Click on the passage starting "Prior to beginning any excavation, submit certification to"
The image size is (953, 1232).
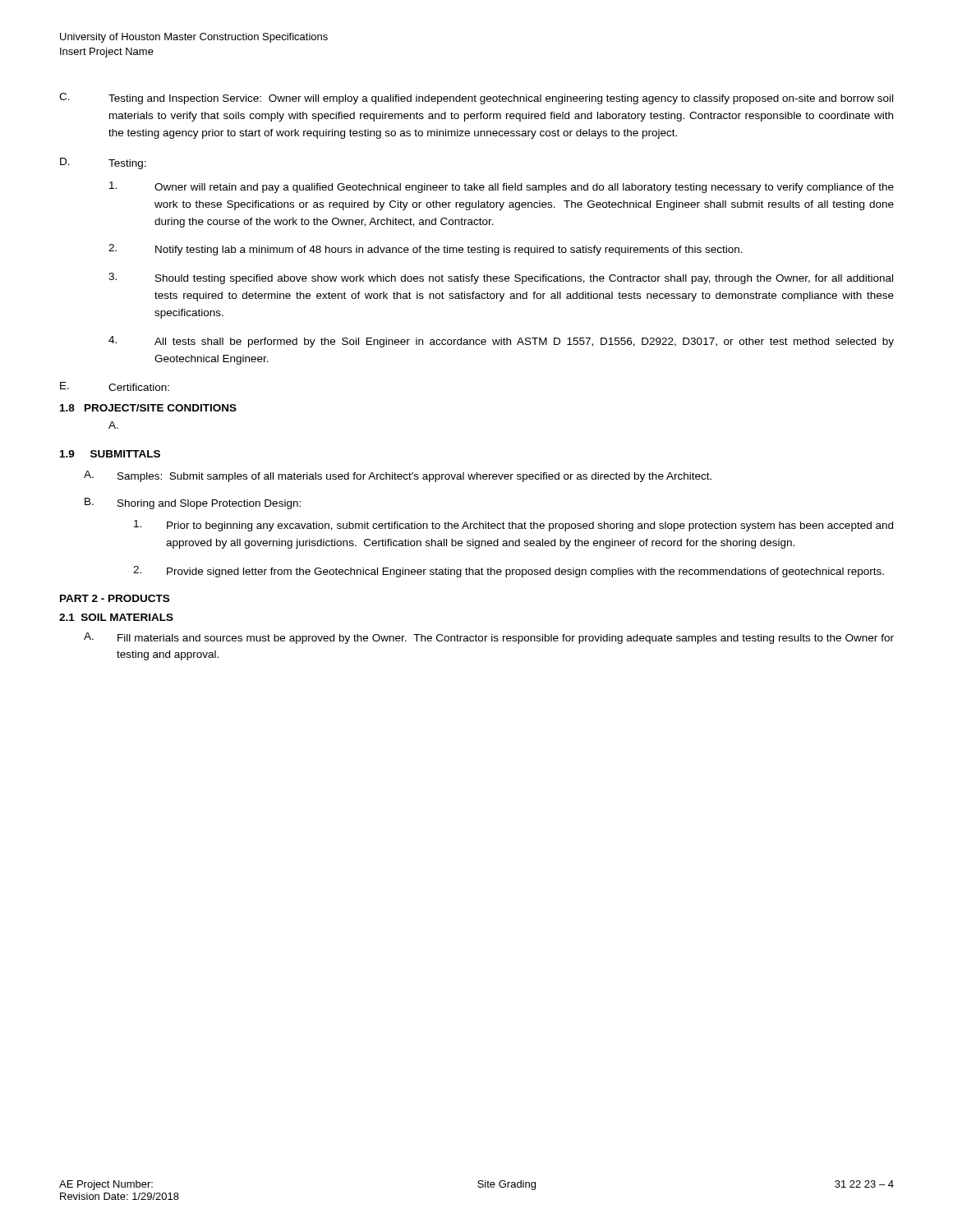pyautogui.click(x=513, y=534)
